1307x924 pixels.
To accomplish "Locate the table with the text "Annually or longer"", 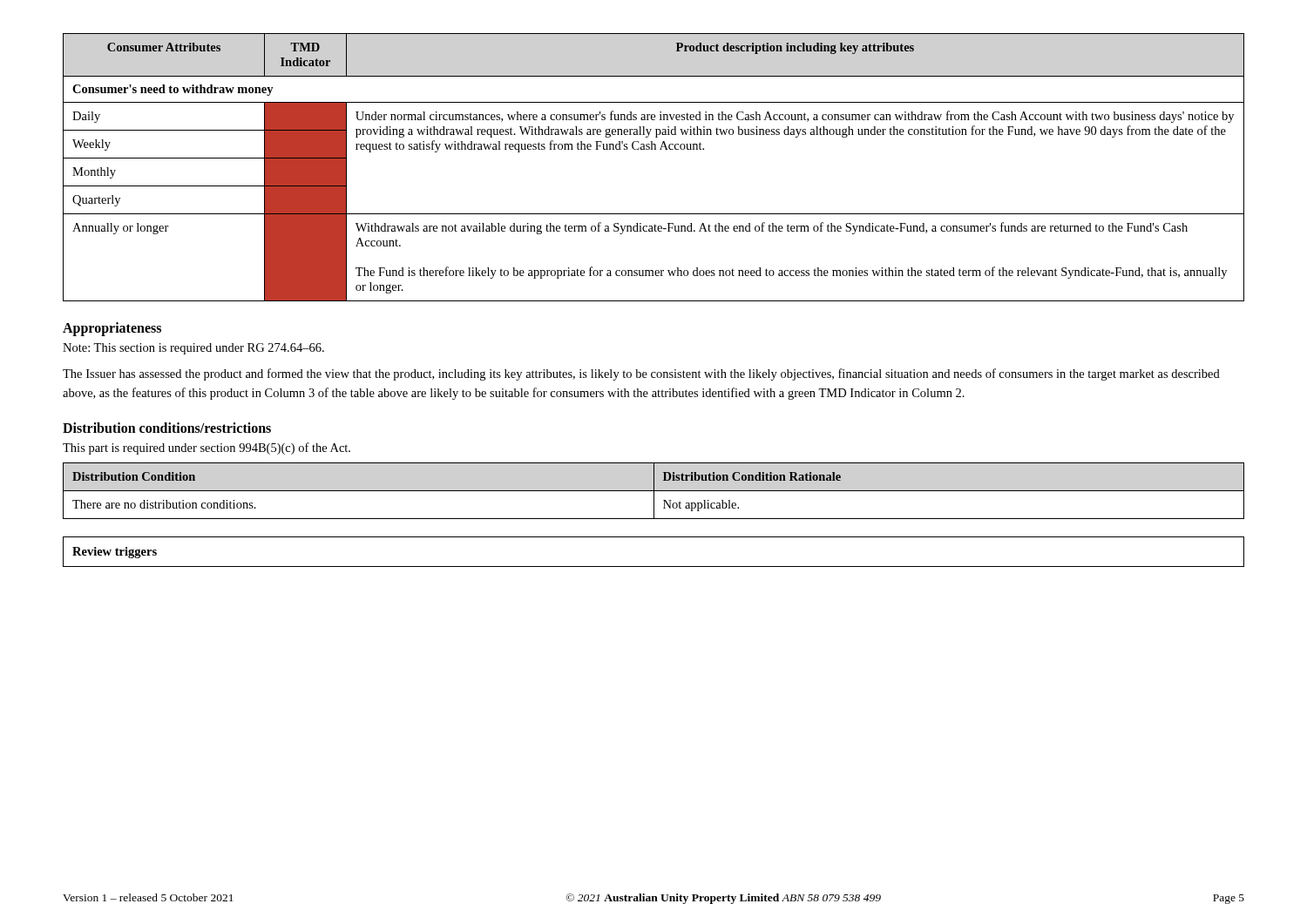I will click(x=654, y=167).
